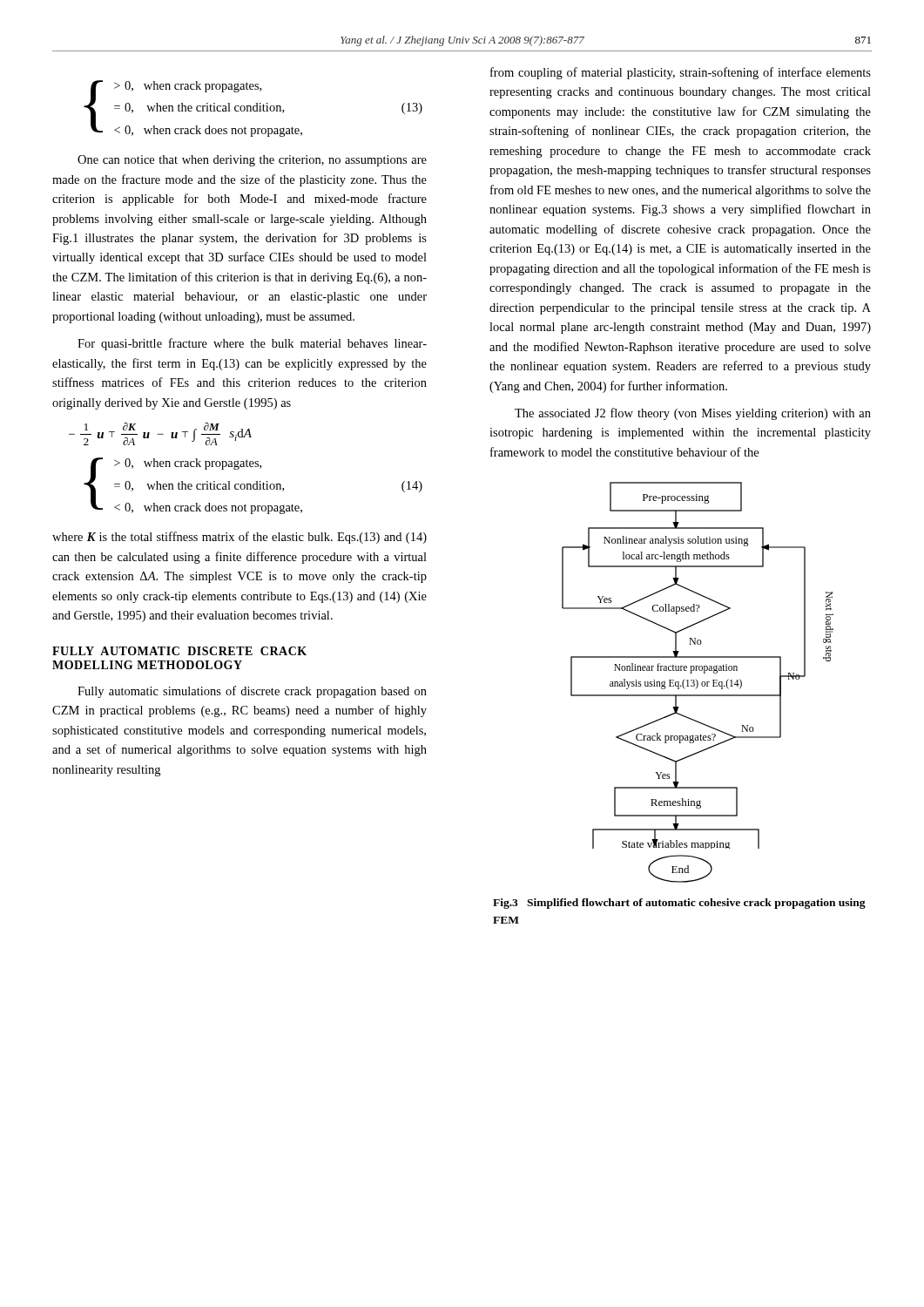Find the block on this page that starts "One can notice that"
The height and width of the screenshot is (1307, 924).
tap(240, 238)
